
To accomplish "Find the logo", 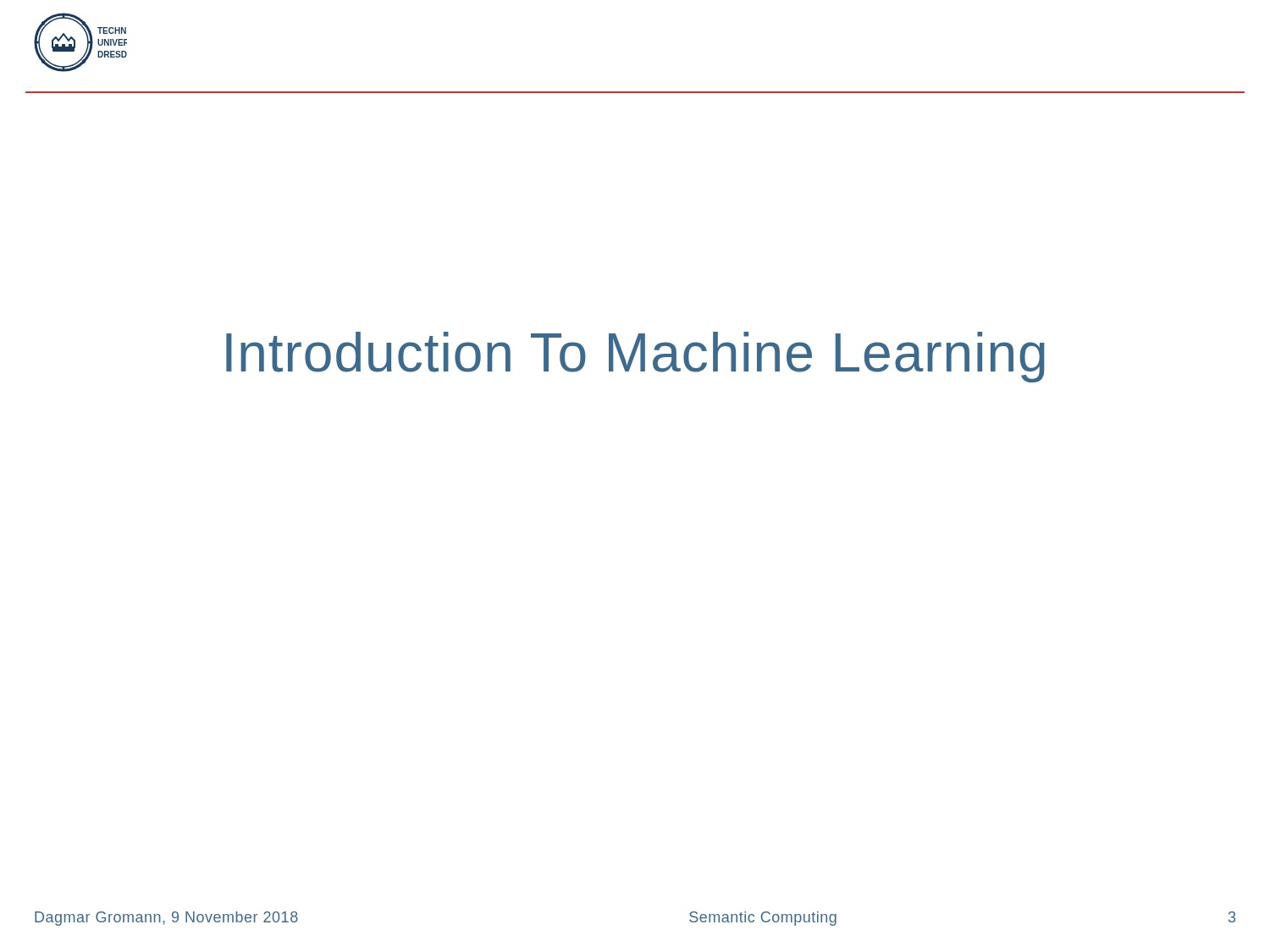I will [635, 42].
